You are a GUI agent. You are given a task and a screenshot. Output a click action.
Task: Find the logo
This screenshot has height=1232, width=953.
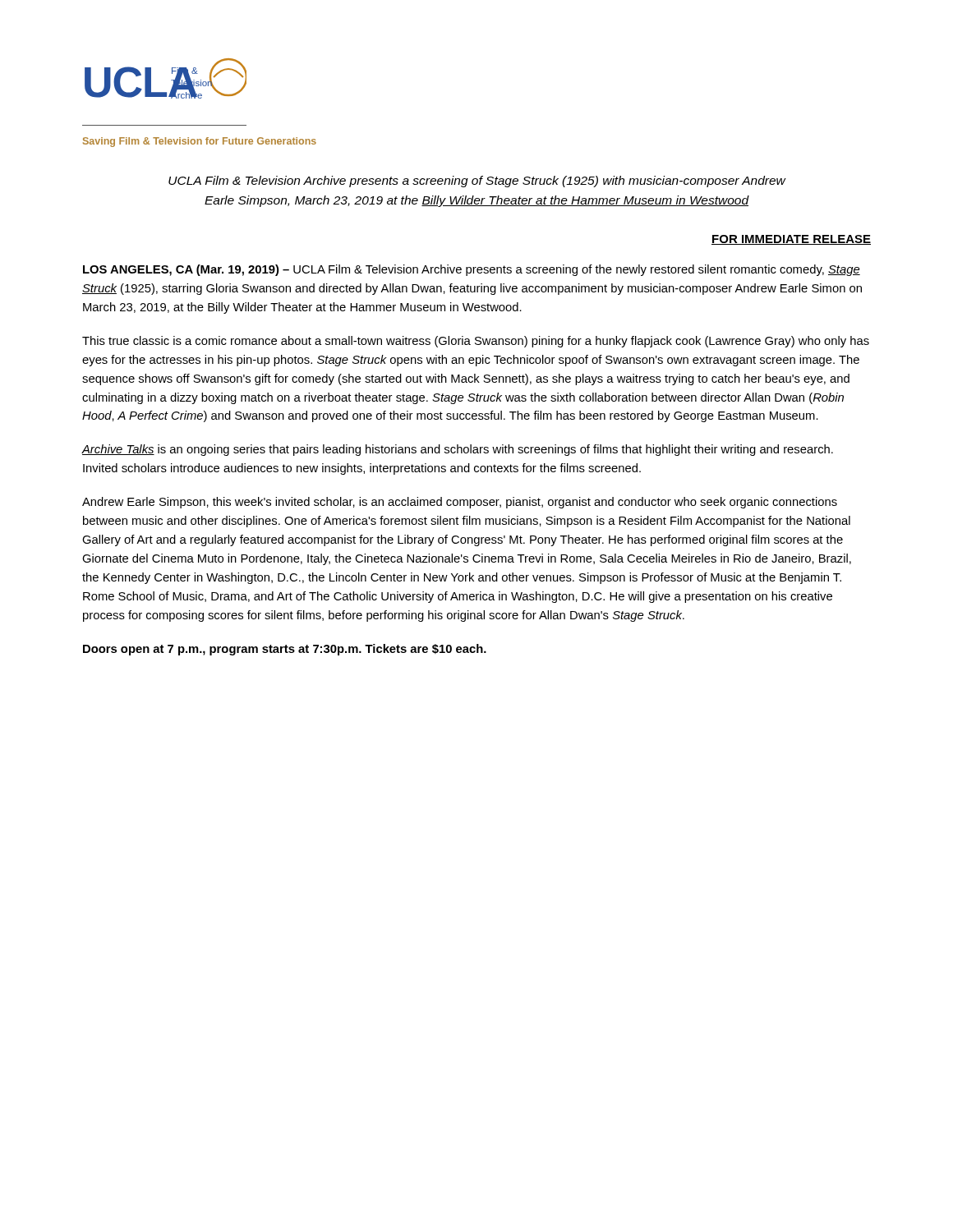point(476,87)
